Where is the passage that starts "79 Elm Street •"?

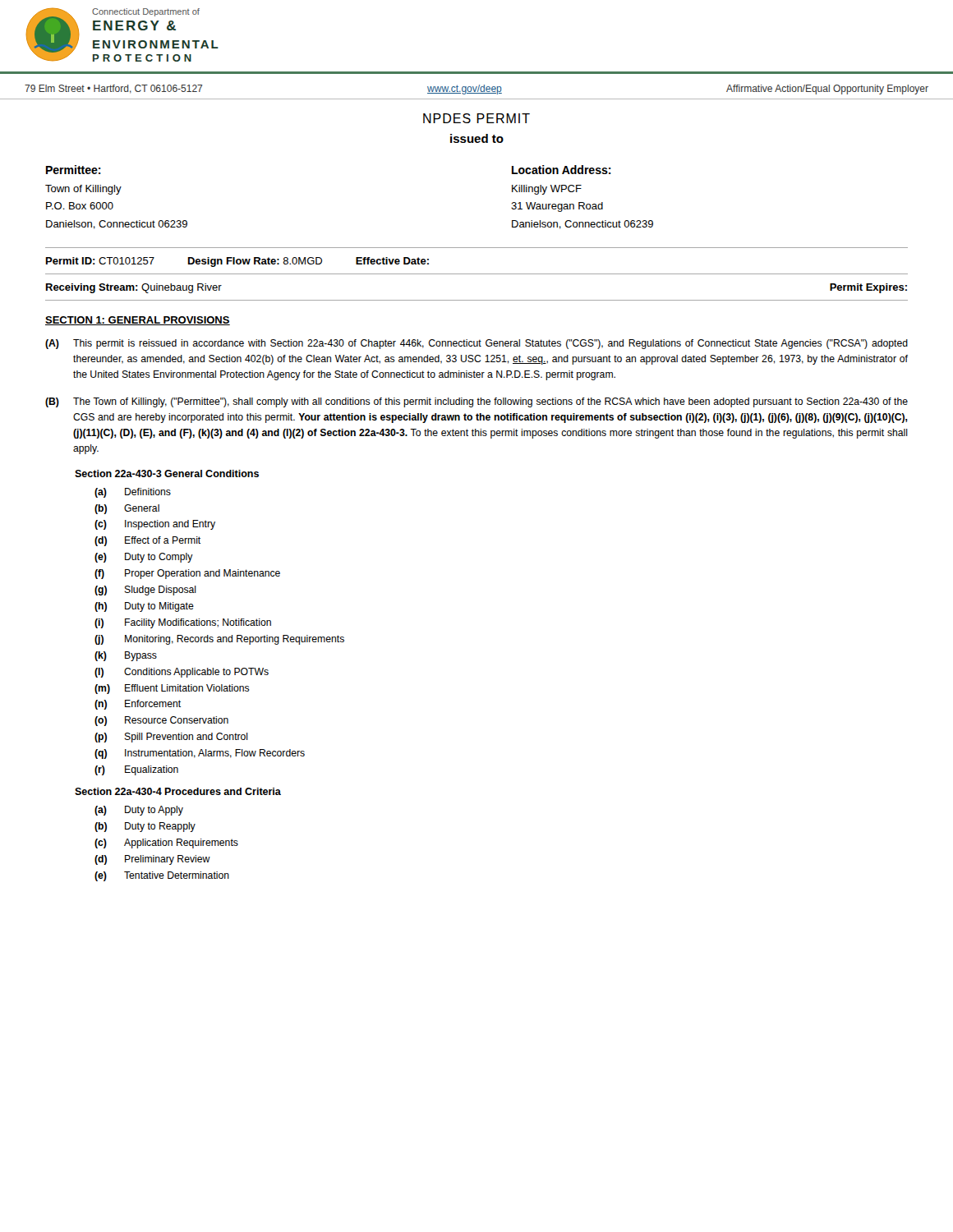coord(476,89)
